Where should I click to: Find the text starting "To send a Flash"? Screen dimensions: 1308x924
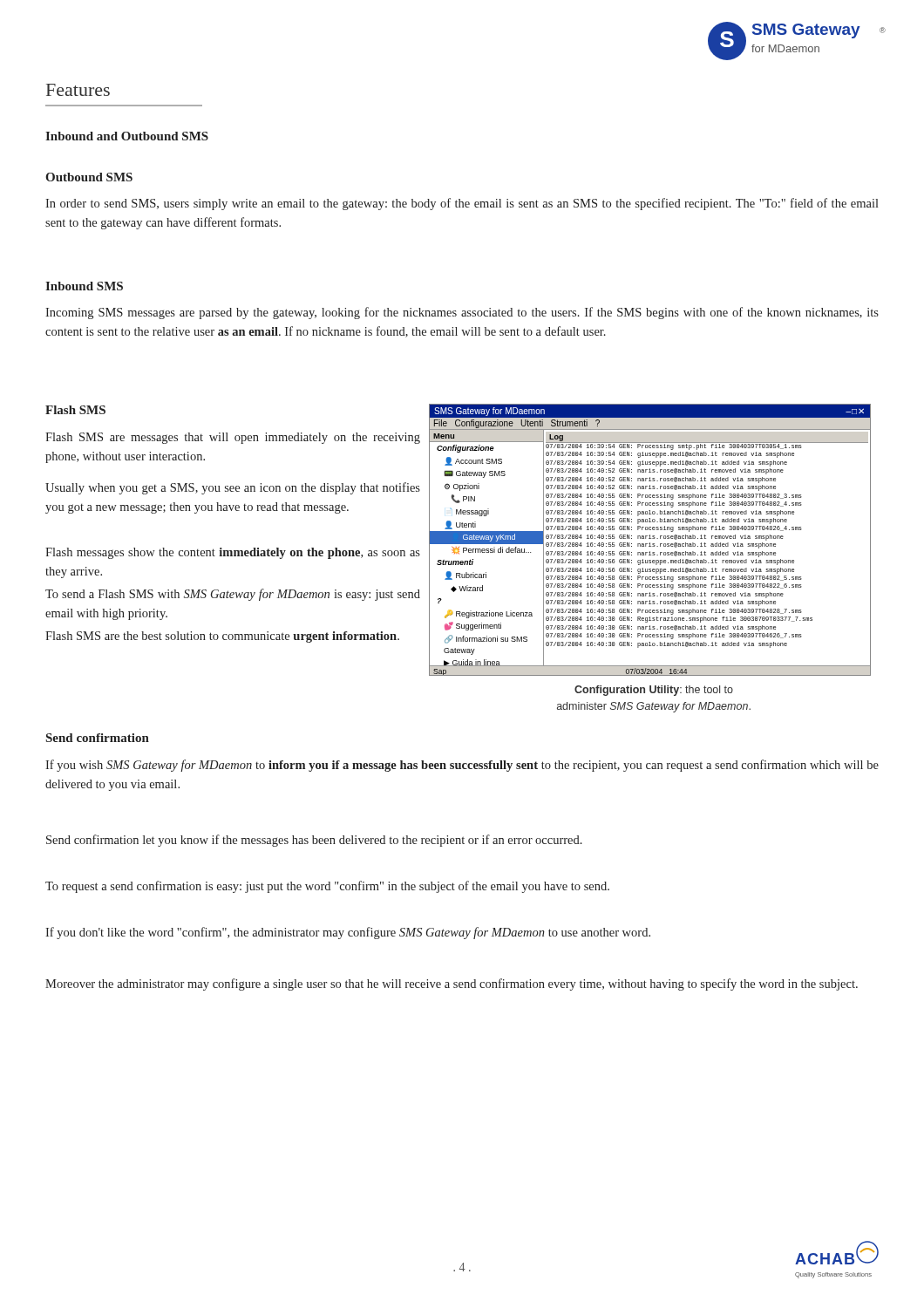coord(233,604)
